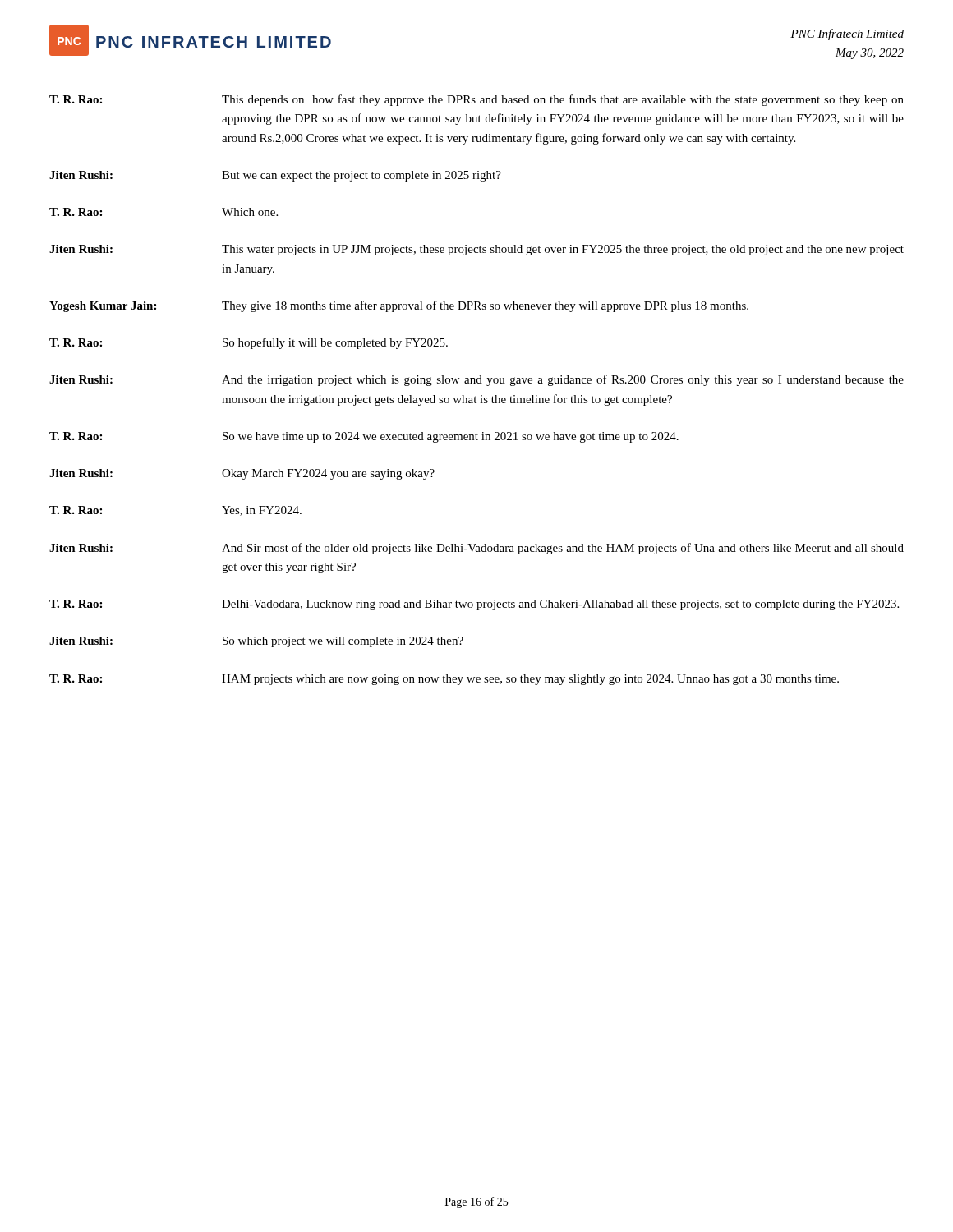This screenshot has height=1232, width=953.
Task: Point to the block beginning "T. R. Rao: So hopefully it will"
Action: pos(249,343)
